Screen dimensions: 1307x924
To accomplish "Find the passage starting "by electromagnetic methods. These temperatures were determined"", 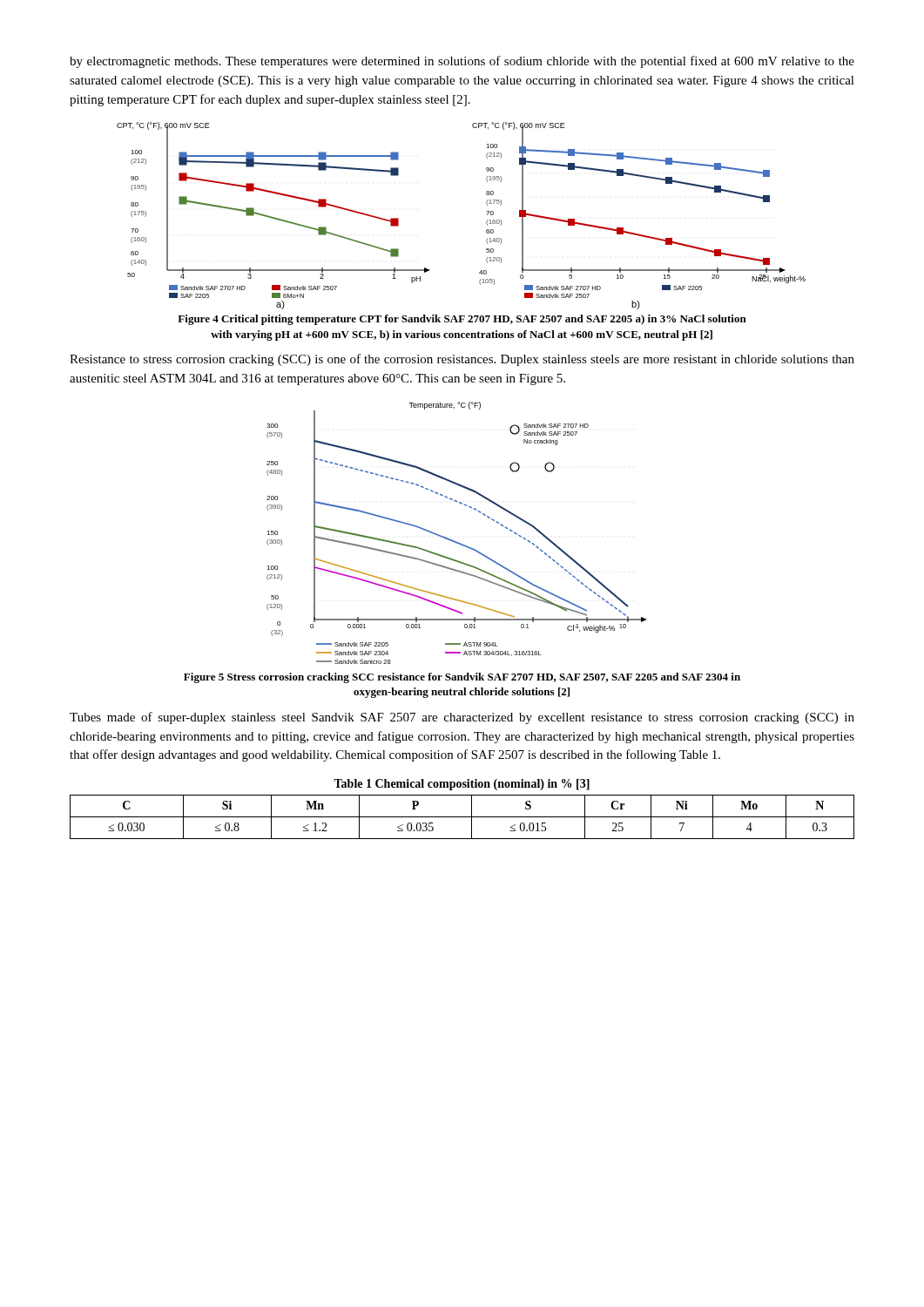I will tap(462, 80).
